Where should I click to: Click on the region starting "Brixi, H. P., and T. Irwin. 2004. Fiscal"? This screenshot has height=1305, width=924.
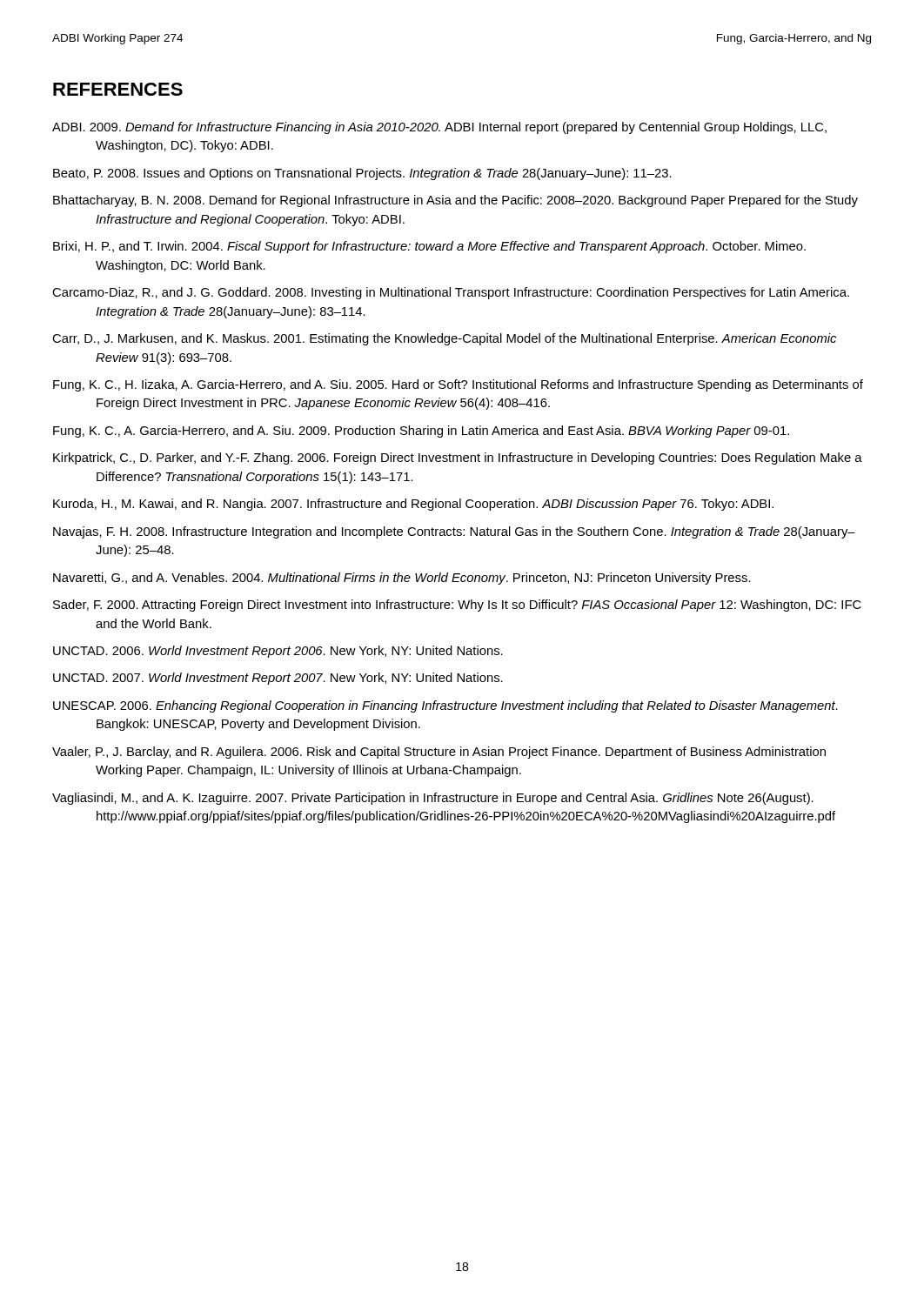click(429, 256)
